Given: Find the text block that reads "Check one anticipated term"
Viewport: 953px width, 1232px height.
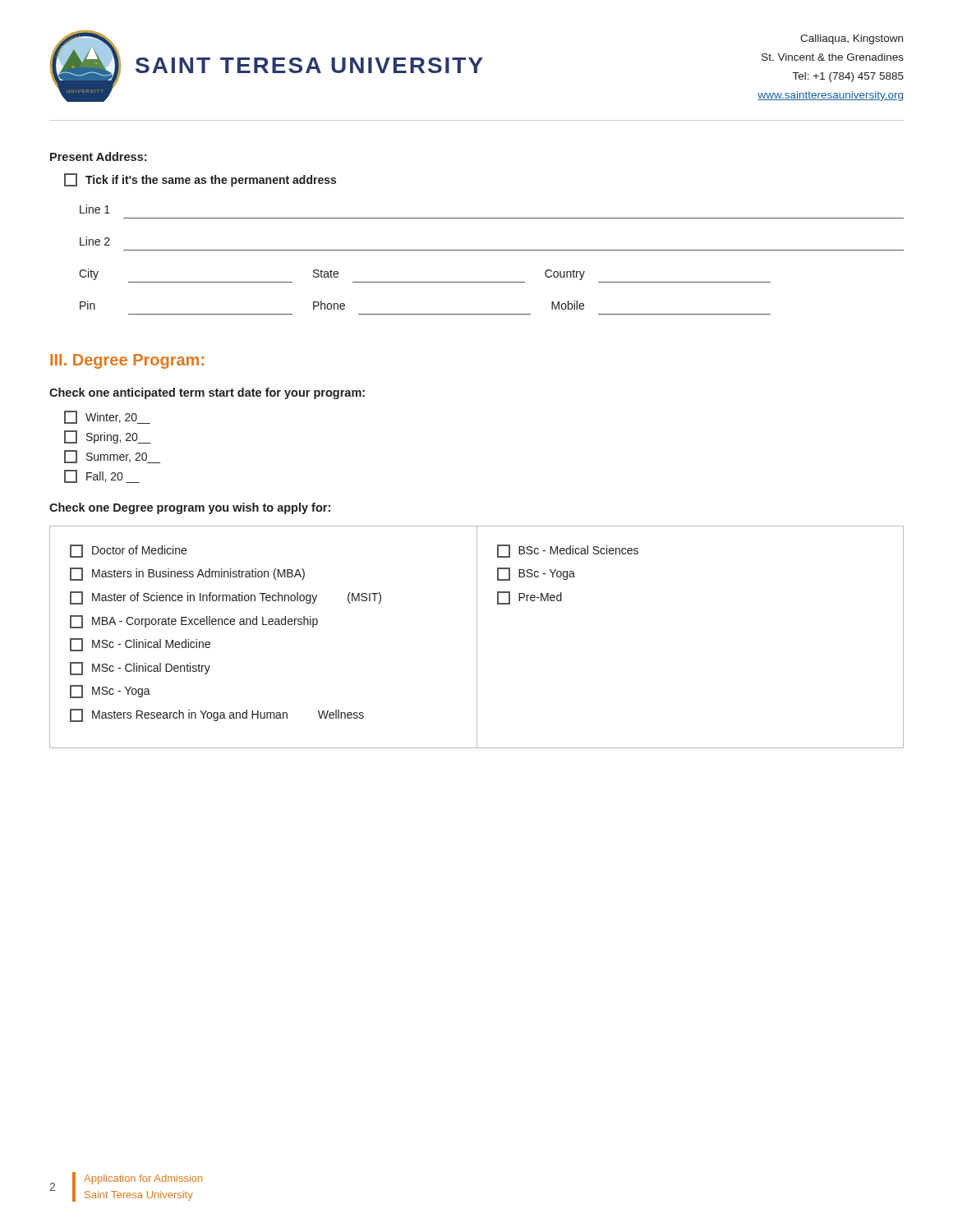Looking at the screenshot, I should (x=207, y=392).
